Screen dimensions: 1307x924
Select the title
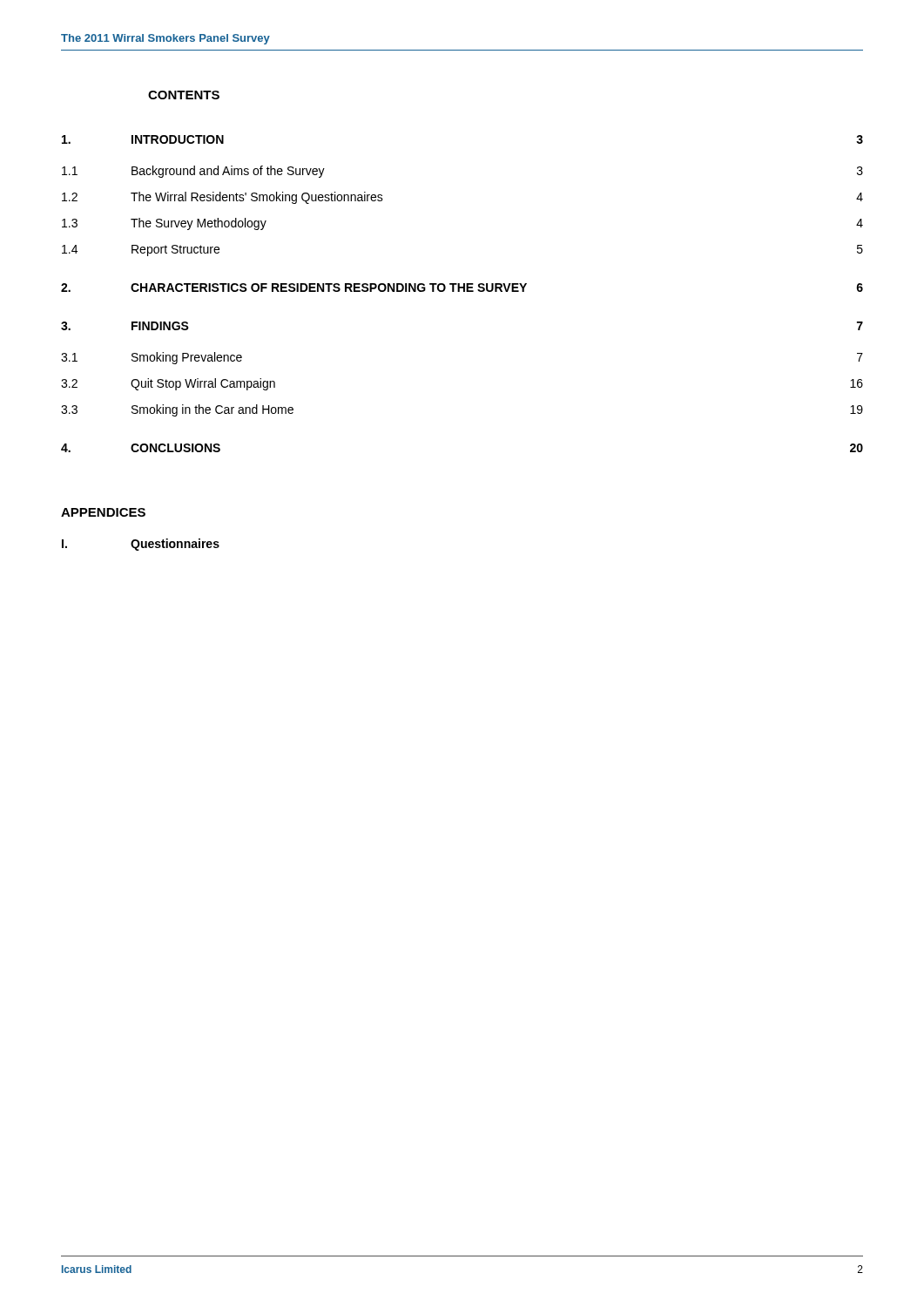coord(184,95)
